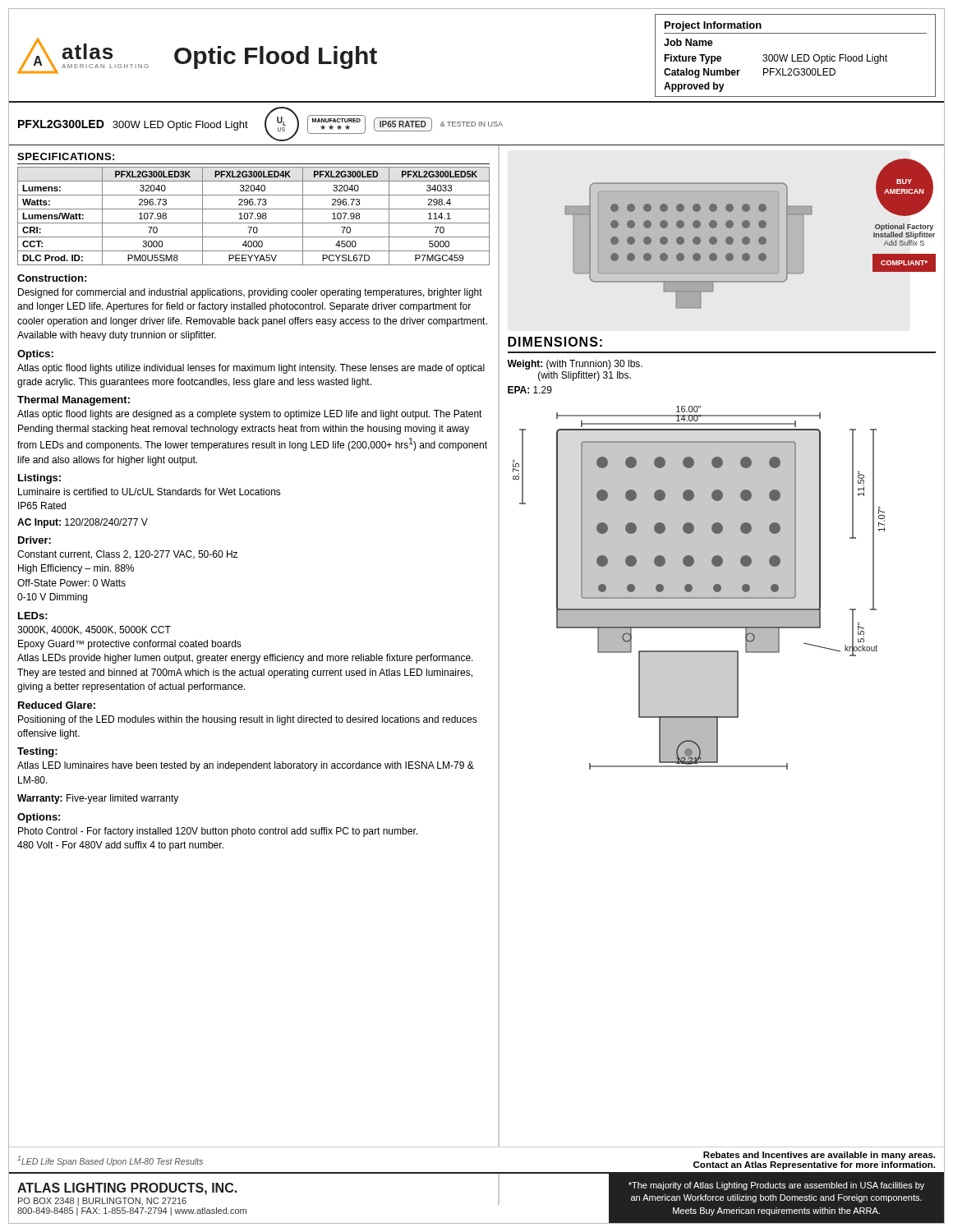Viewport: 953px width, 1232px height.
Task: Select the engineering diagram
Action: 722,598
